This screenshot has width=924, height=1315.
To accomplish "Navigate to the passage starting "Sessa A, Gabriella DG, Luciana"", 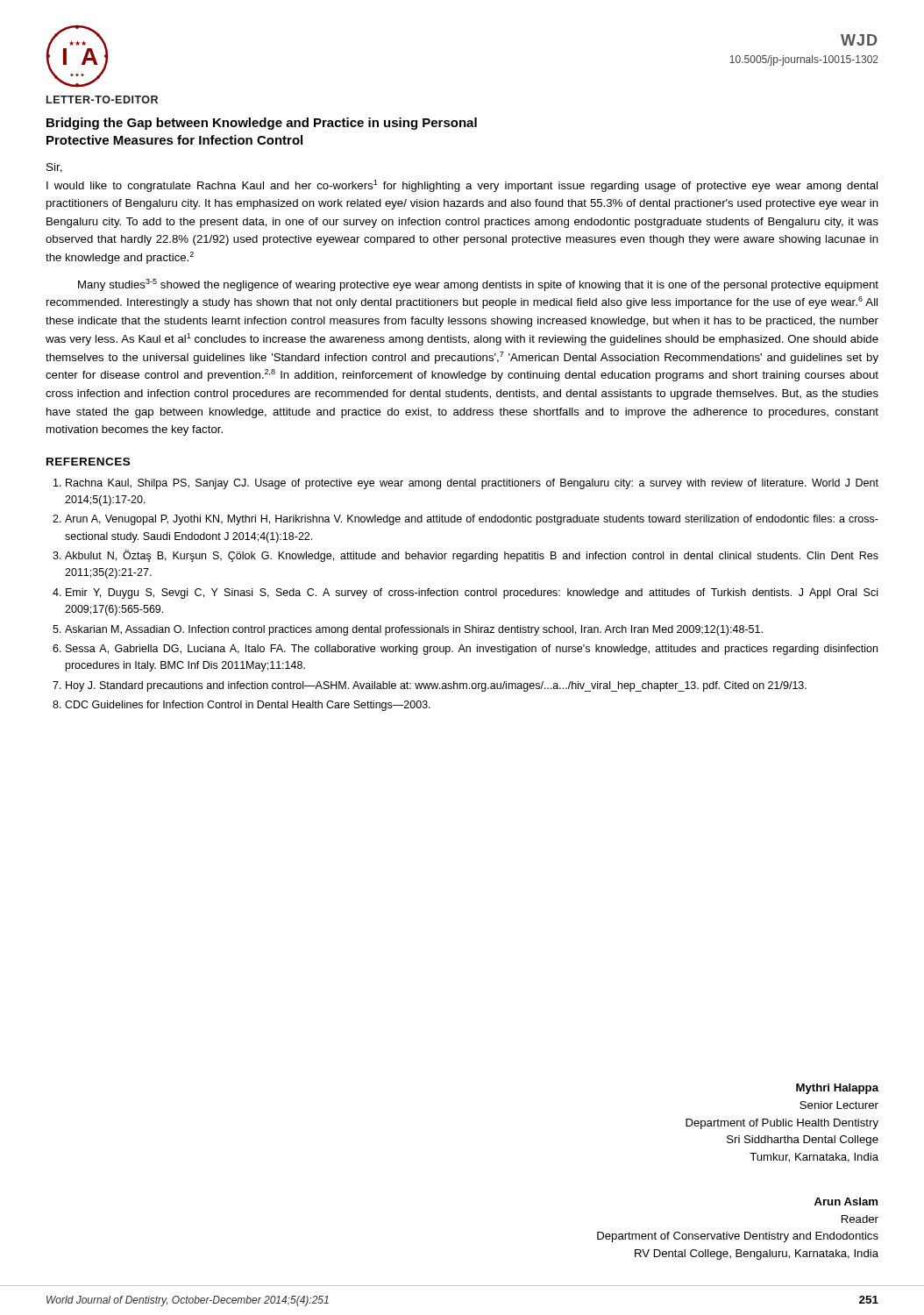I will 472,657.
